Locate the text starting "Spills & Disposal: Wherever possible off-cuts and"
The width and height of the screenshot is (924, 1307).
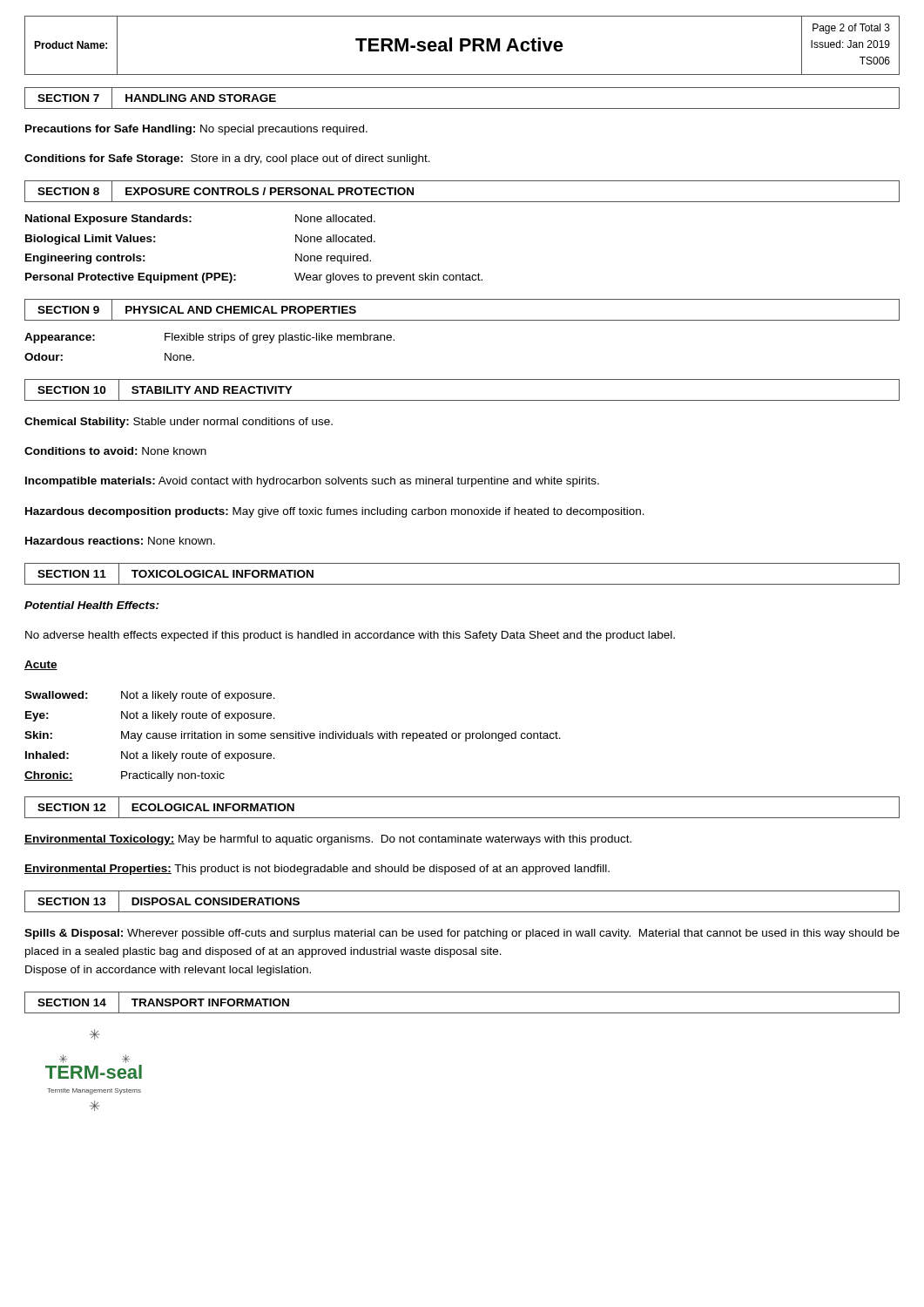pyautogui.click(x=462, y=952)
